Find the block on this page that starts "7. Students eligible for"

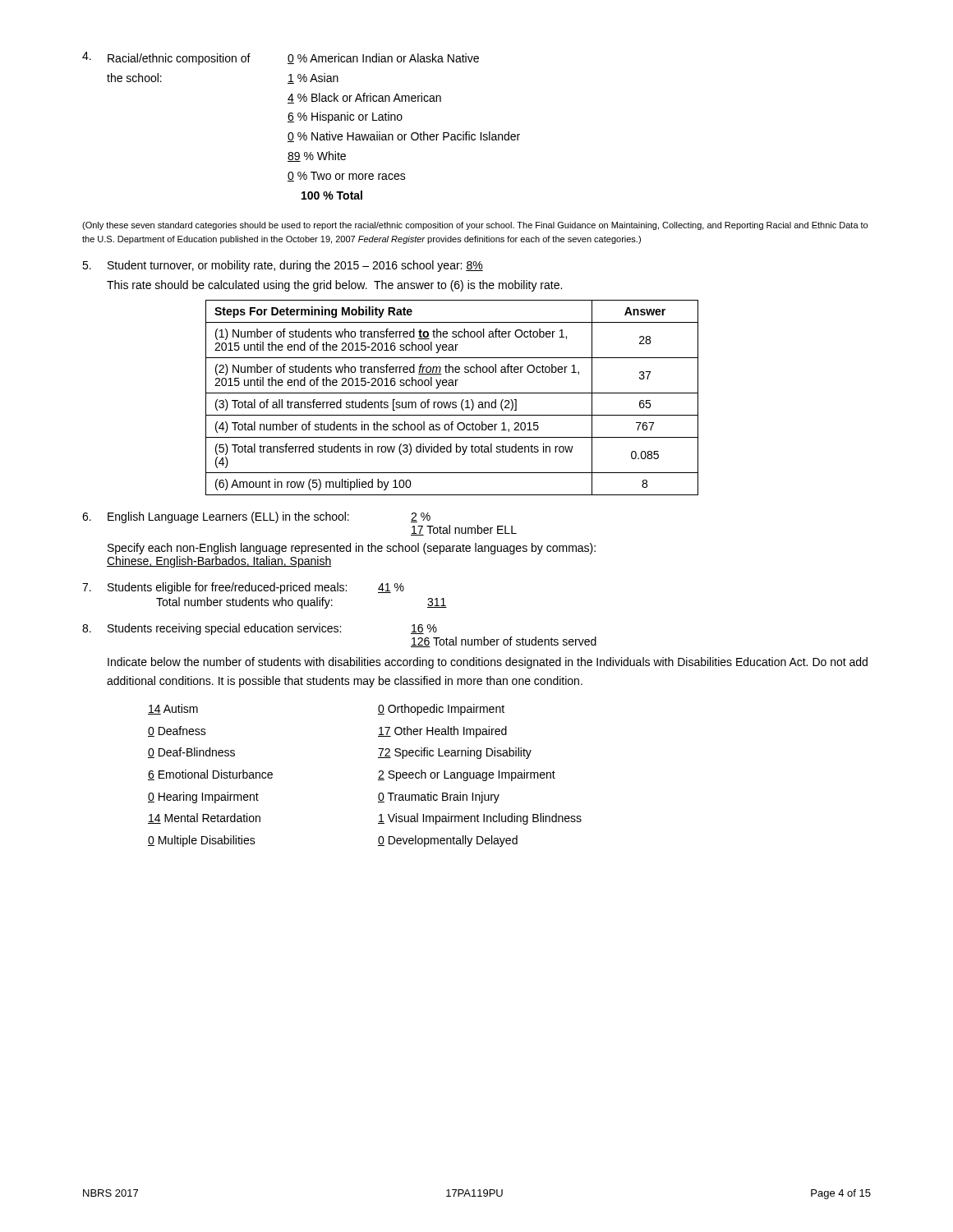pos(264,595)
